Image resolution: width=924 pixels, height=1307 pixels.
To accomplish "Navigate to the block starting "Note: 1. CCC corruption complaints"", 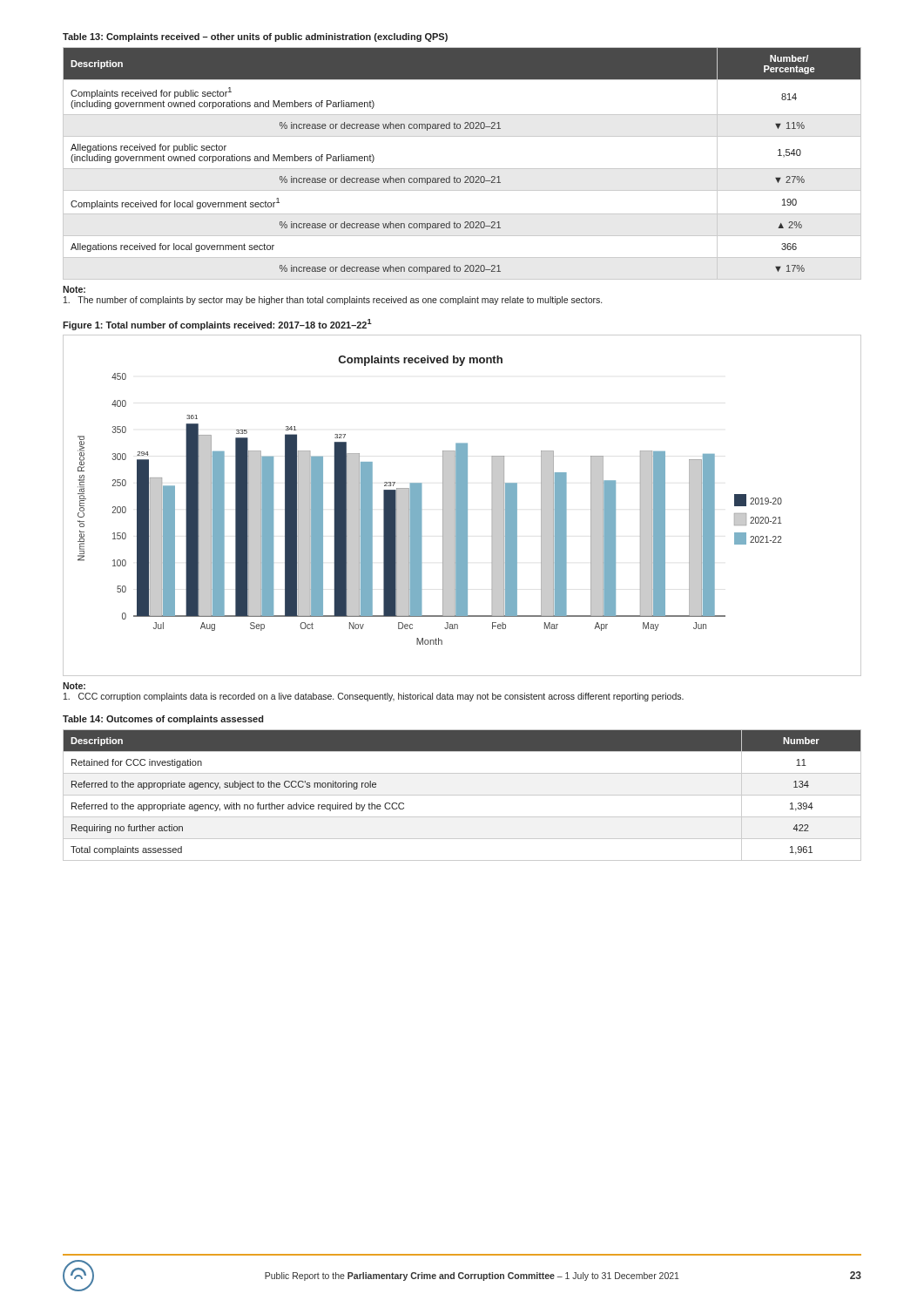I will tap(373, 691).
